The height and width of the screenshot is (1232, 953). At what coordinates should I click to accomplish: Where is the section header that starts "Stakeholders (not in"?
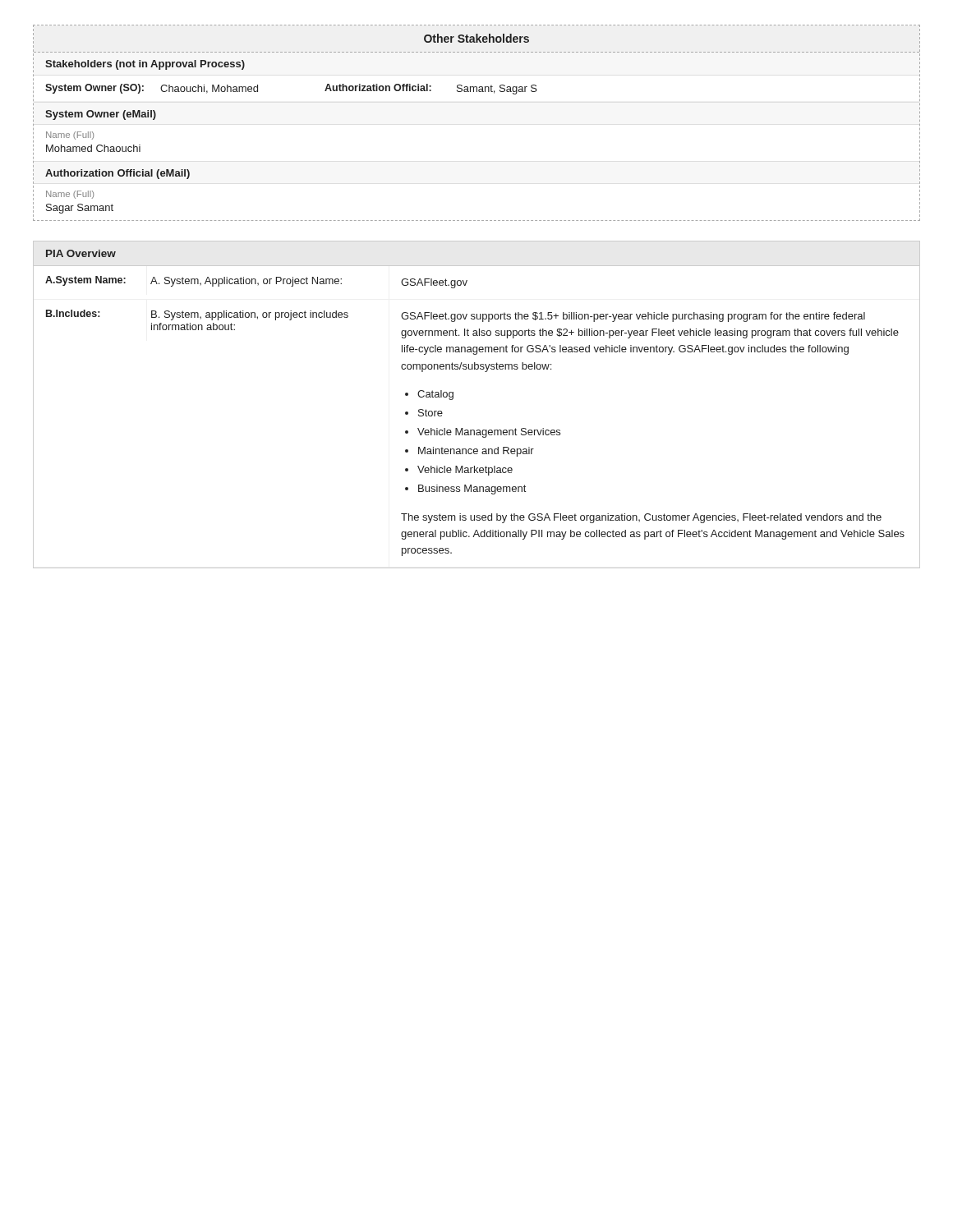[145, 64]
